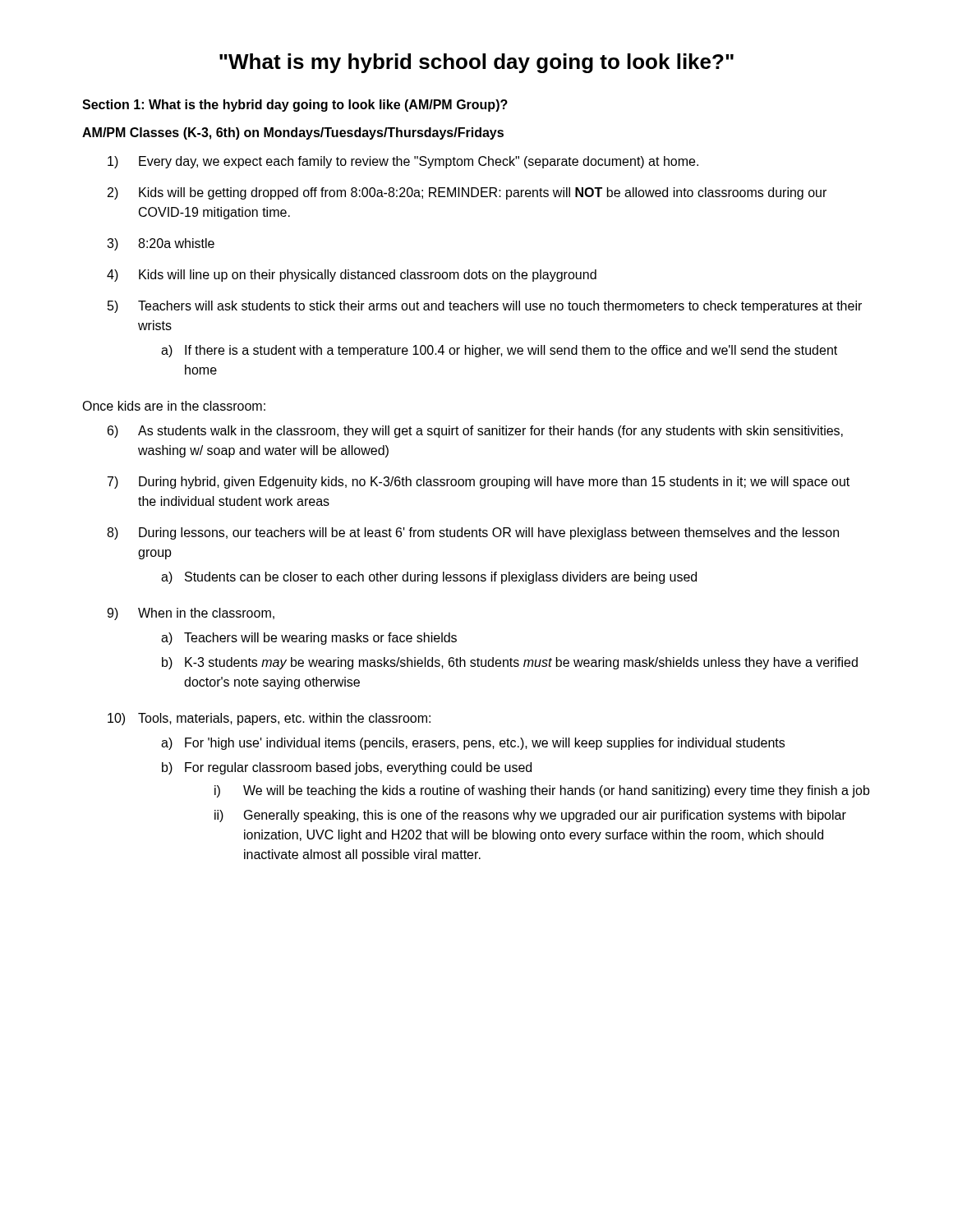Image resolution: width=953 pixels, height=1232 pixels.
Task: Click on the list item containing "4) Kids will line up on their"
Action: click(x=489, y=275)
